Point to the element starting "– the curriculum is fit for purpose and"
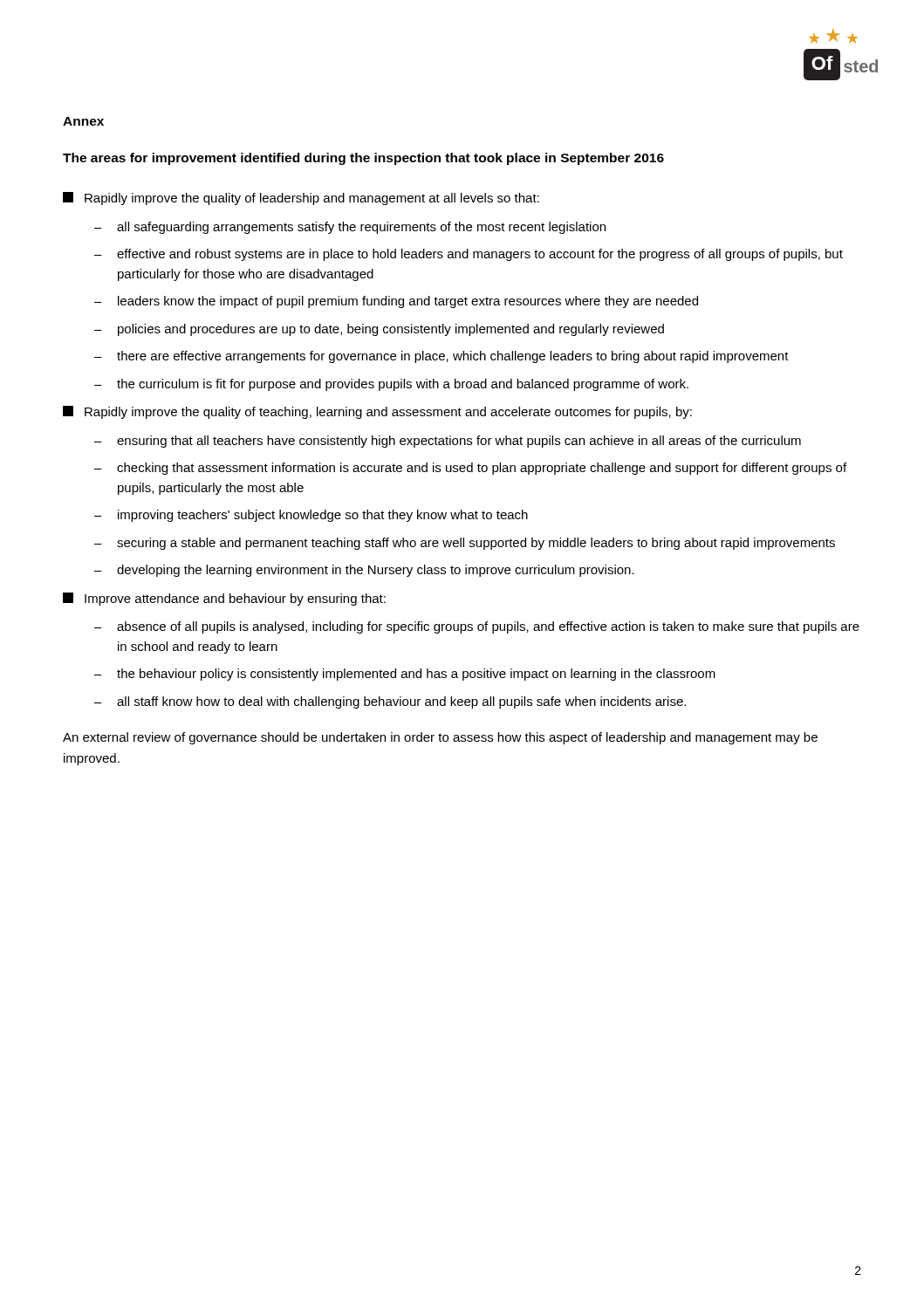The height and width of the screenshot is (1309, 924). coord(478,384)
